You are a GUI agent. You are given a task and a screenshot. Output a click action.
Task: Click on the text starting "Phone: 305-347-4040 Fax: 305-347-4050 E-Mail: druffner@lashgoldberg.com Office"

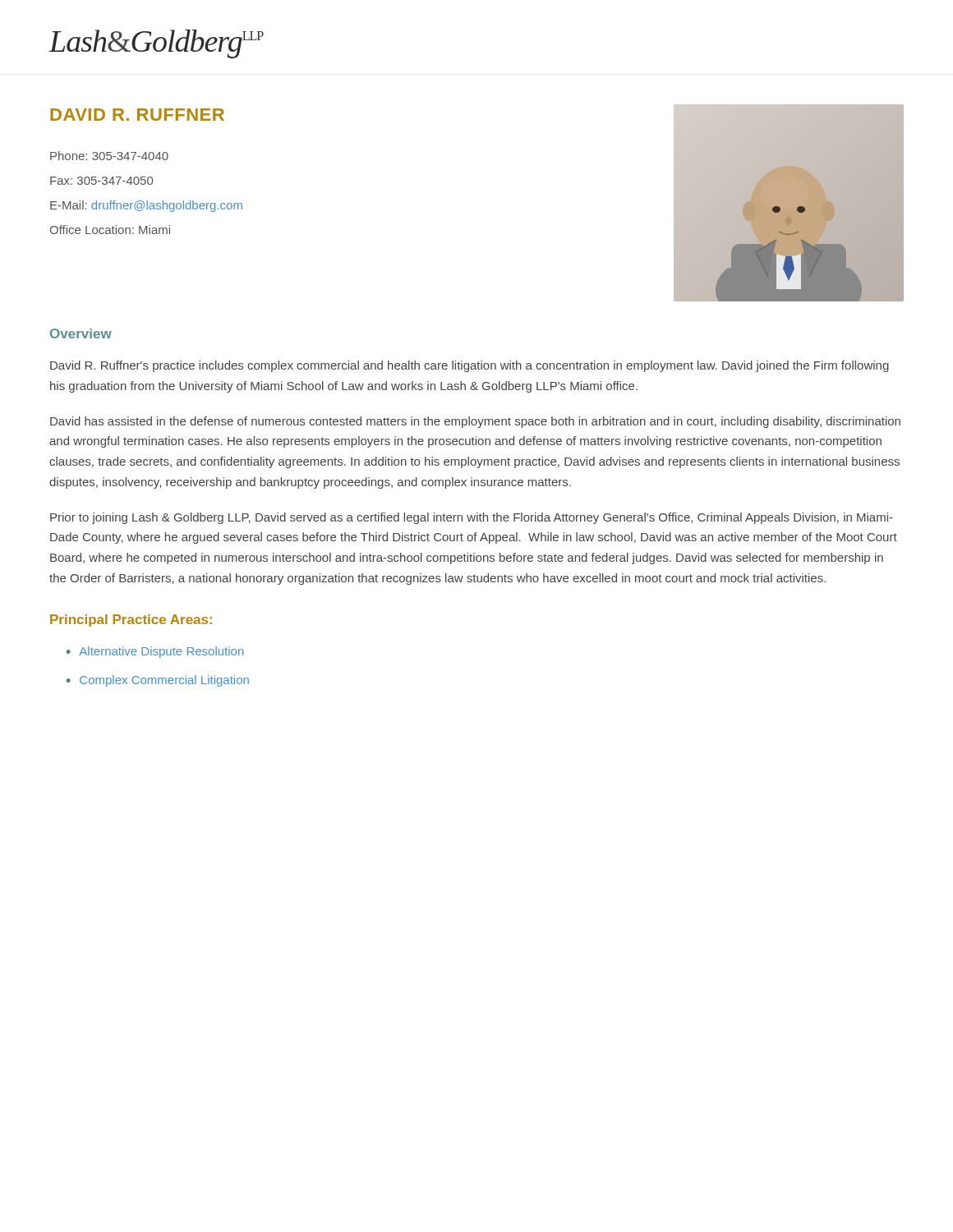point(109,156)
